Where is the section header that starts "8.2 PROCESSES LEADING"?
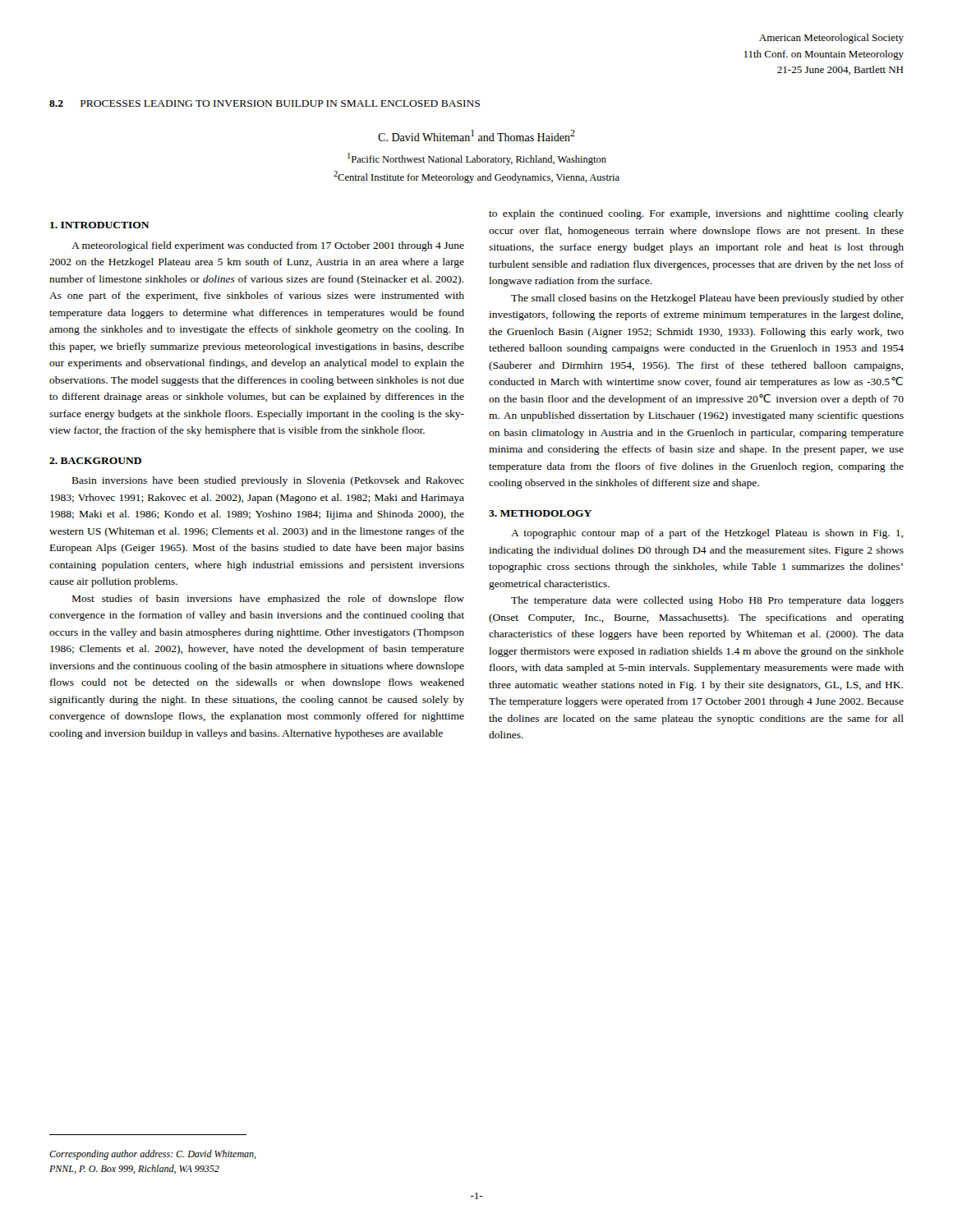The width and height of the screenshot is (953, 1232). 265,103
